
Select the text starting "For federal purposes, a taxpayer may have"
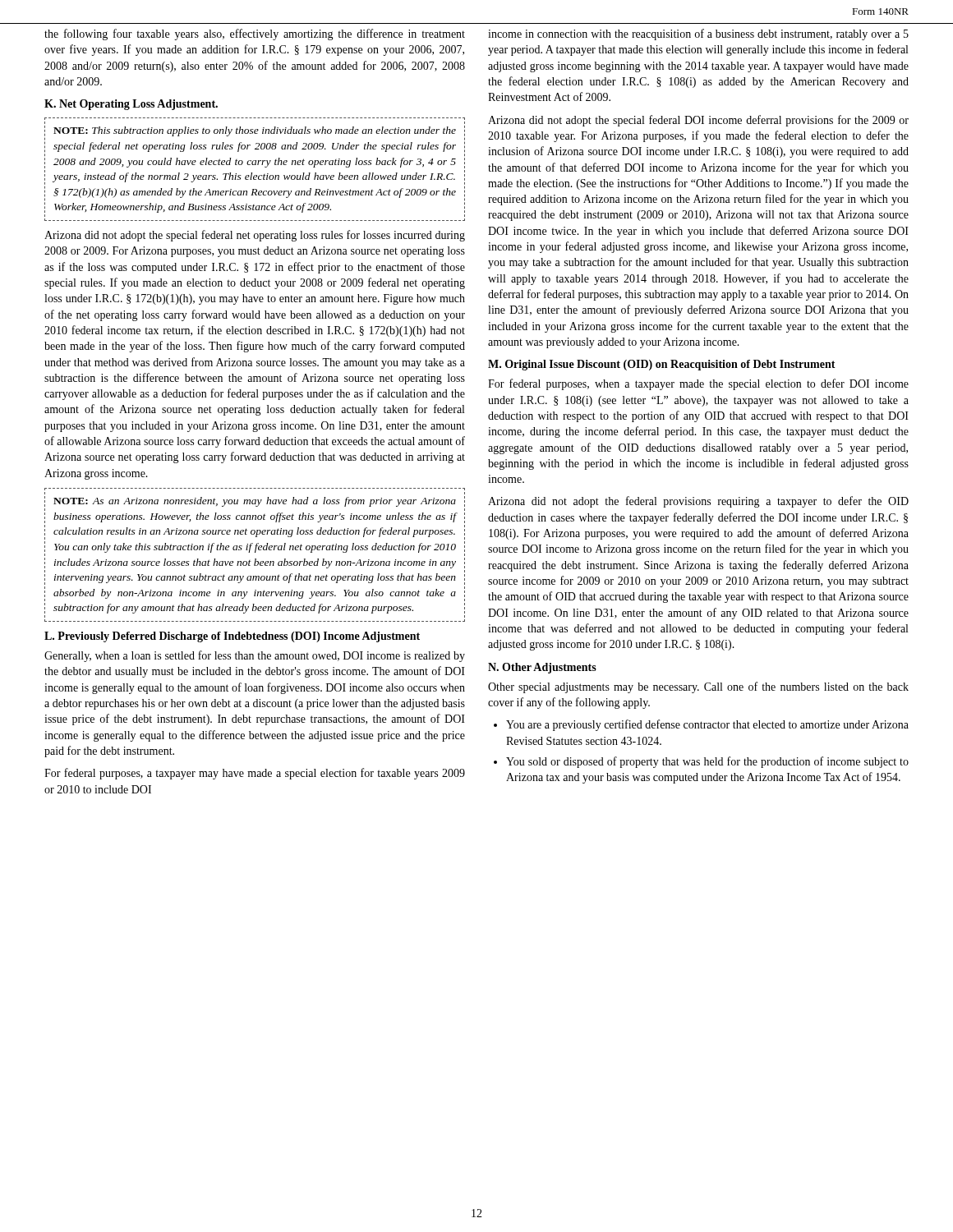255,782
